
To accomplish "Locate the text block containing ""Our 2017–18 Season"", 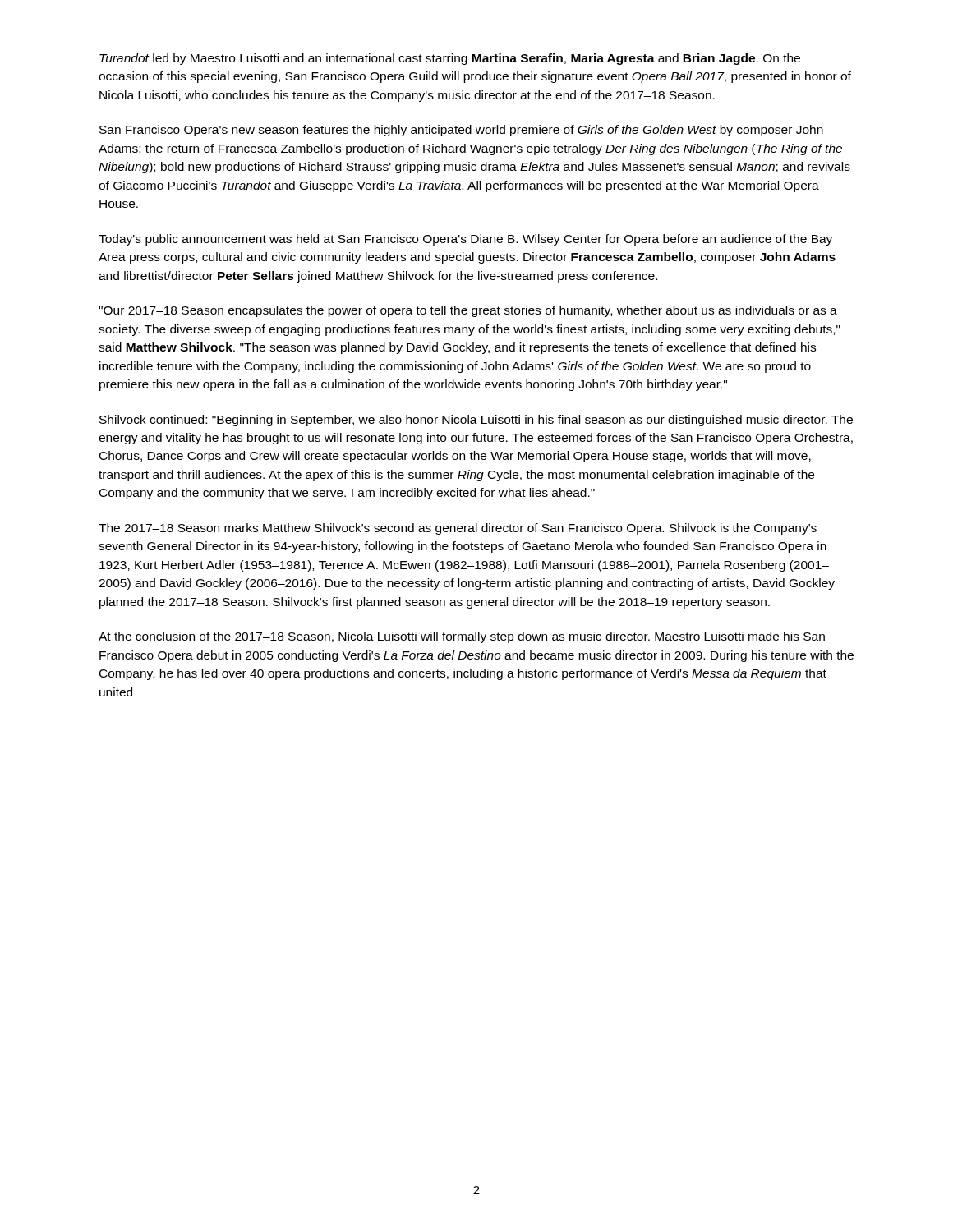I will [470, 347].
